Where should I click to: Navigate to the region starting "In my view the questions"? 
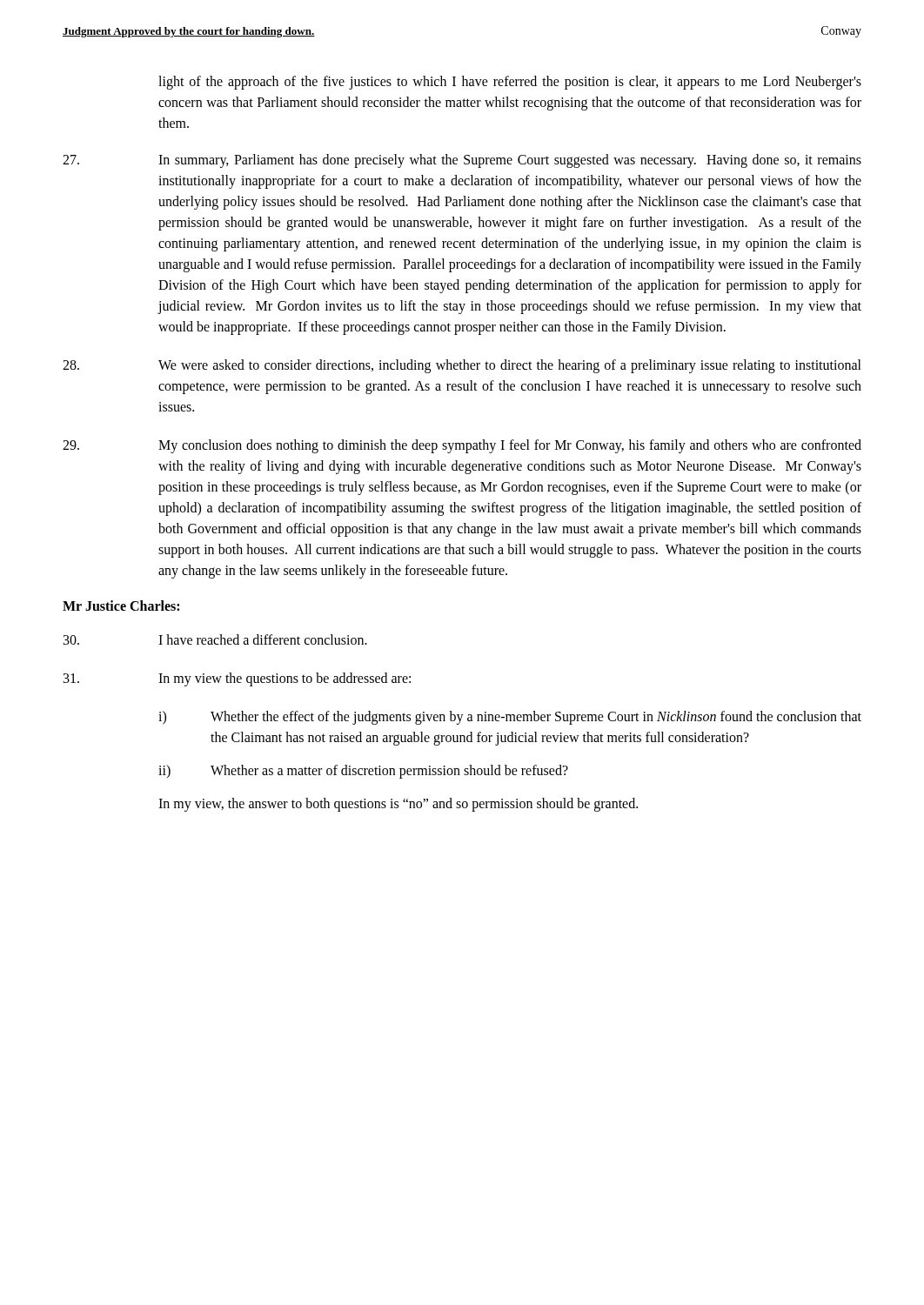pyautogui.click(x=237, y=679)
